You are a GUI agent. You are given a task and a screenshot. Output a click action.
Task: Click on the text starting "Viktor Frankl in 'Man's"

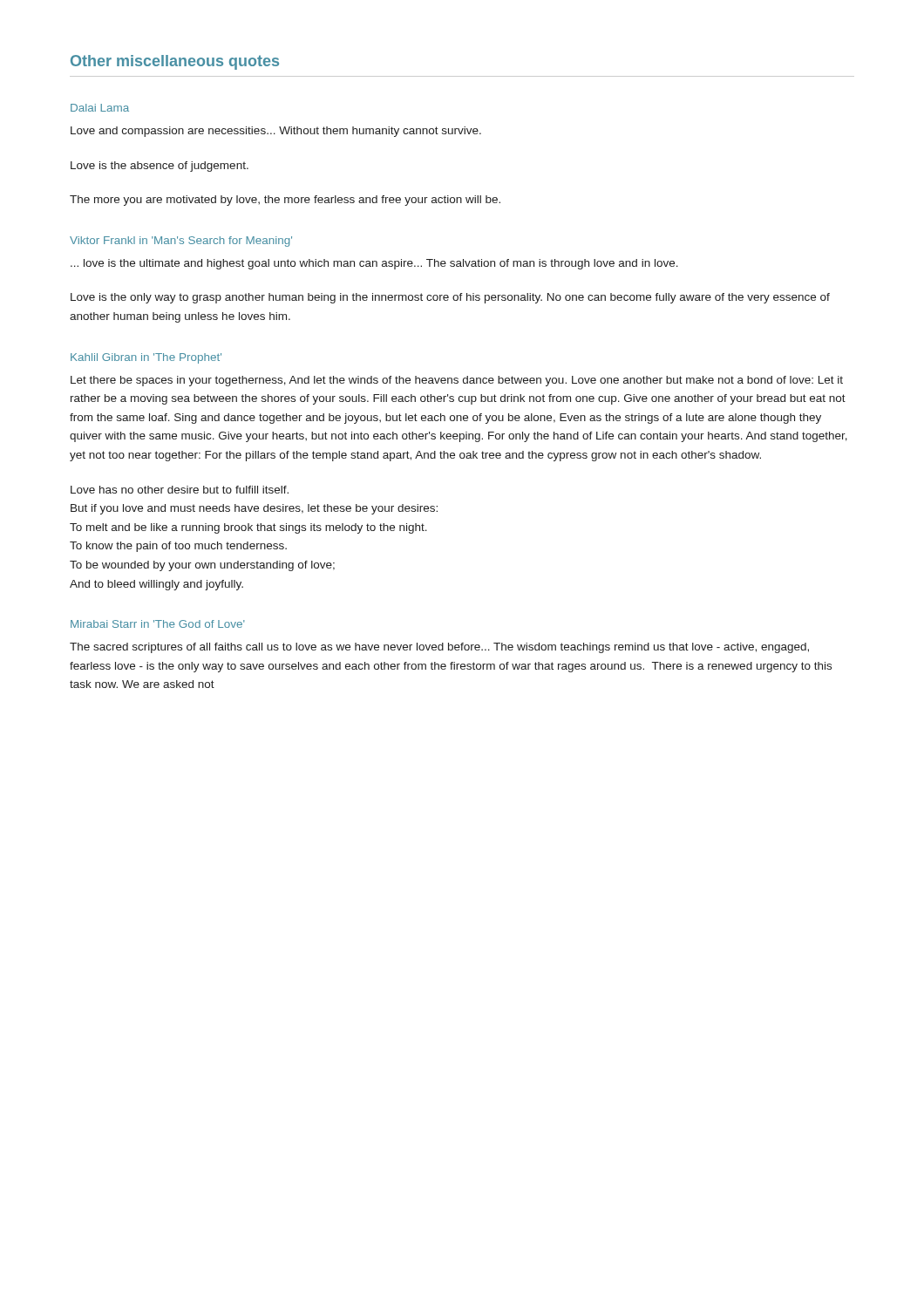click(x=181, y=242)
